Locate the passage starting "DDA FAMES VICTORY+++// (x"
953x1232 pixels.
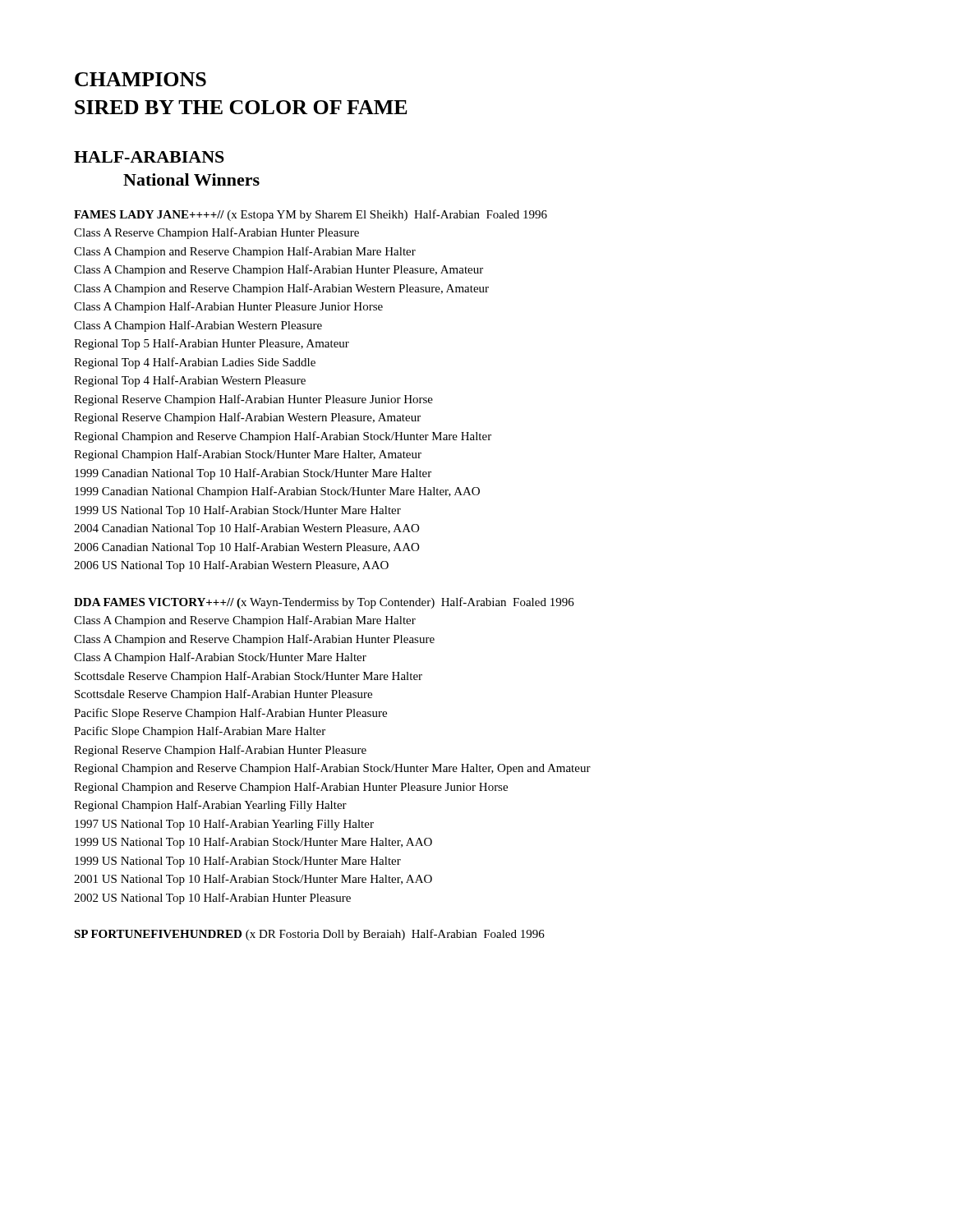[x=324, y=603]
